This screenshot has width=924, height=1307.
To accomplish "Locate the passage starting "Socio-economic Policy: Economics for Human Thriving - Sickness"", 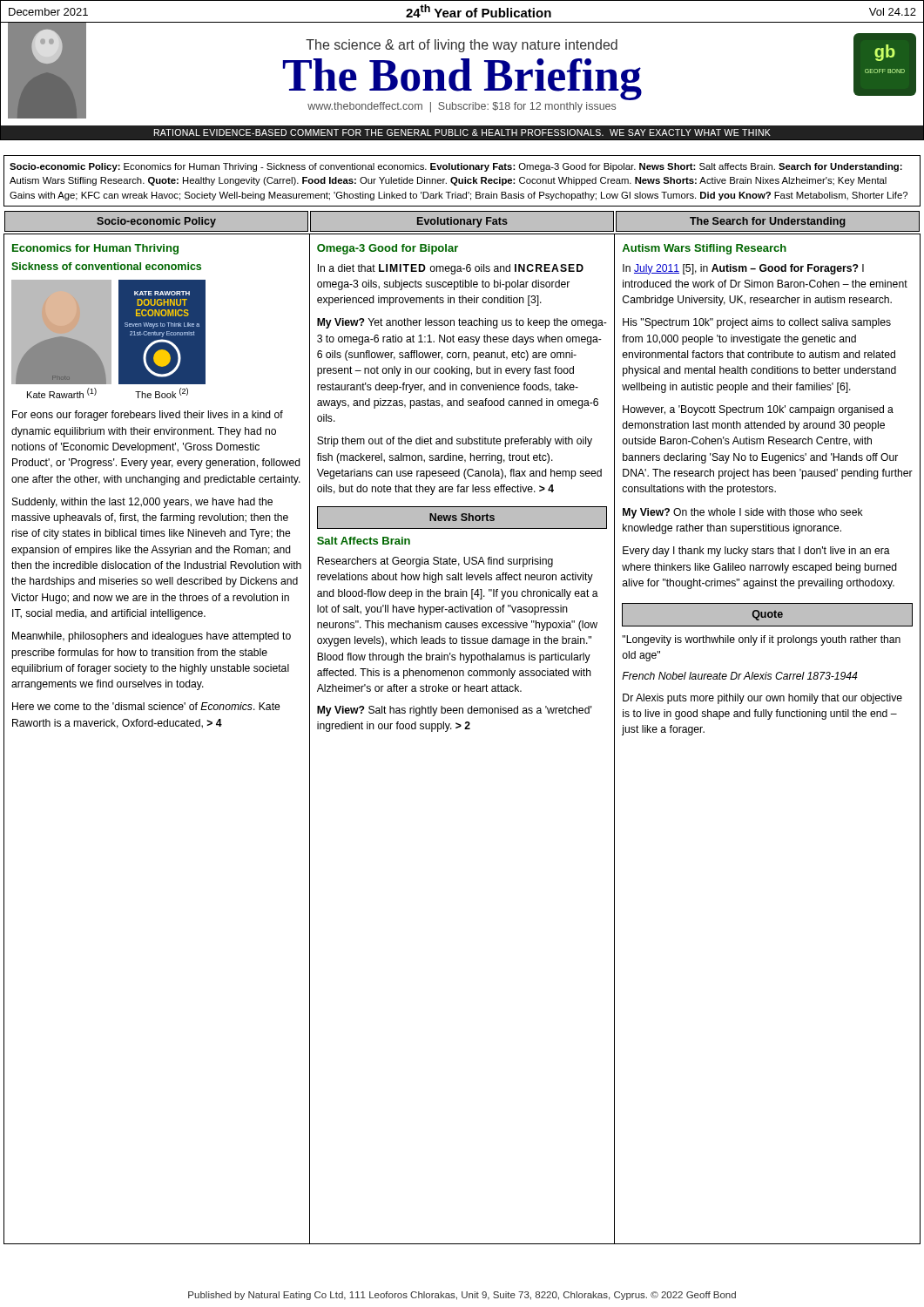I will [459, 181].
